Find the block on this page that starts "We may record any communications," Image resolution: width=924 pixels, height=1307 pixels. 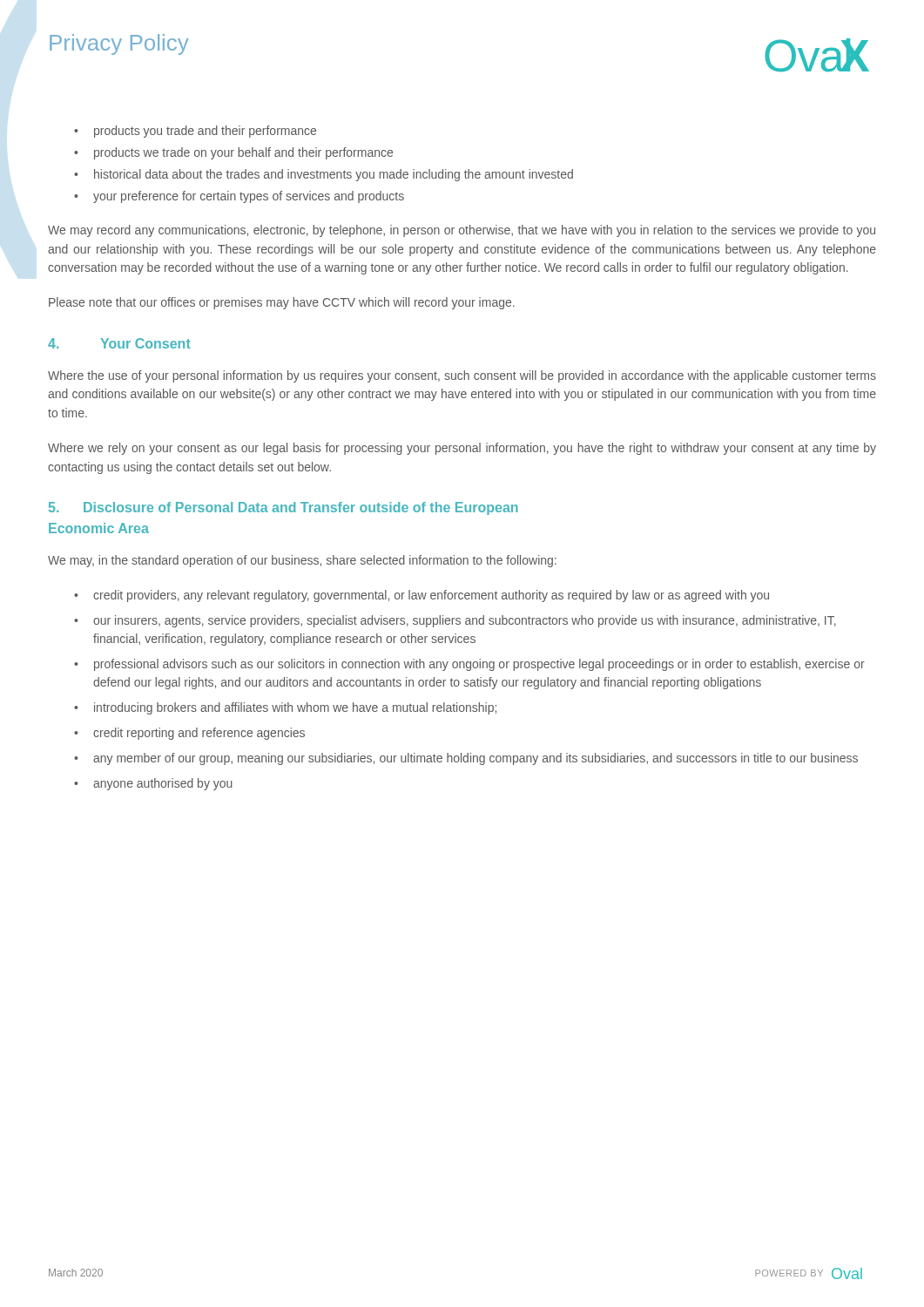pyautogui.click(x=462, y=249)
